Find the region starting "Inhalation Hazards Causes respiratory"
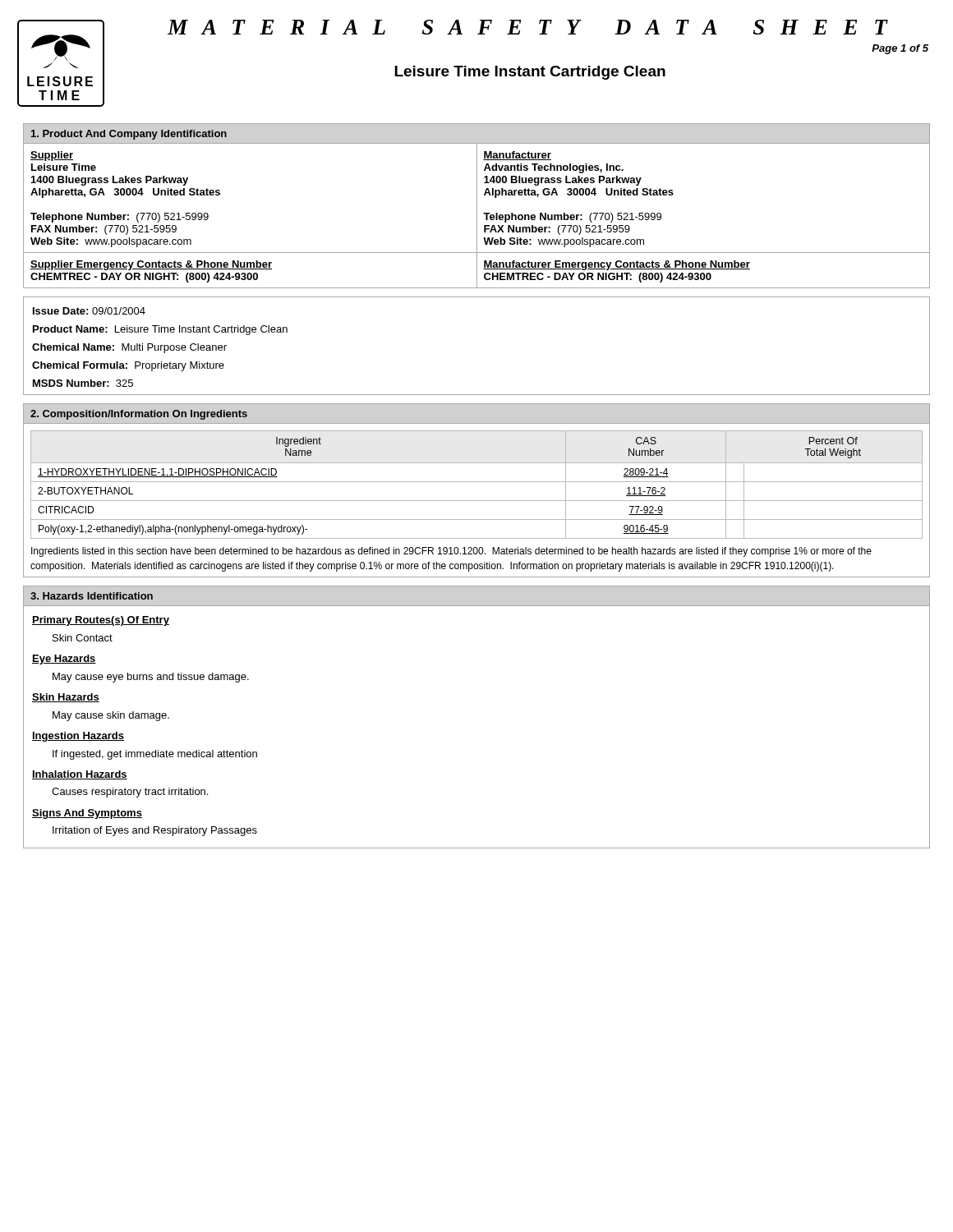 point(121,783)
